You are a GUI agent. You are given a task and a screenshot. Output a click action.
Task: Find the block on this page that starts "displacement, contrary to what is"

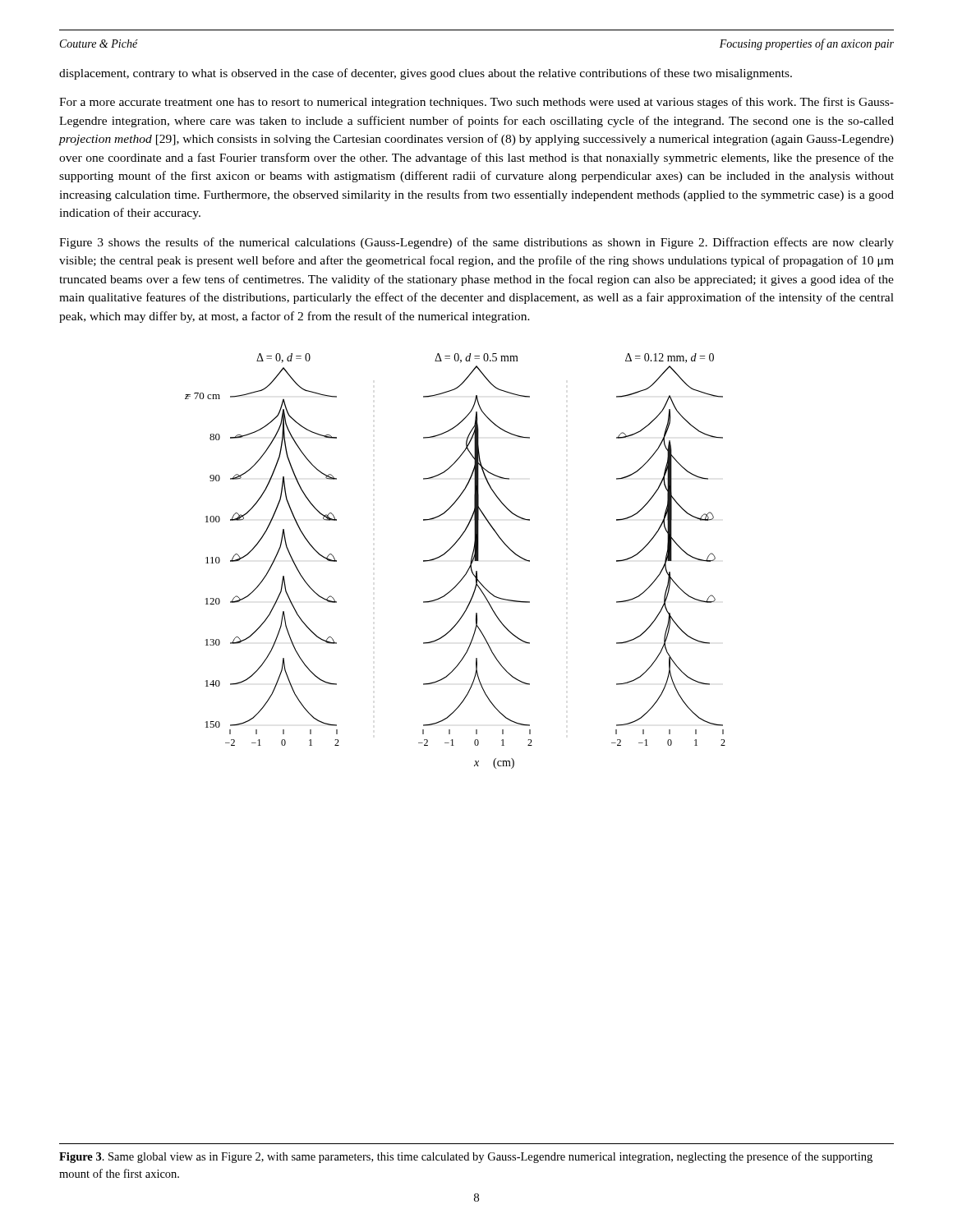coord(426,73)
